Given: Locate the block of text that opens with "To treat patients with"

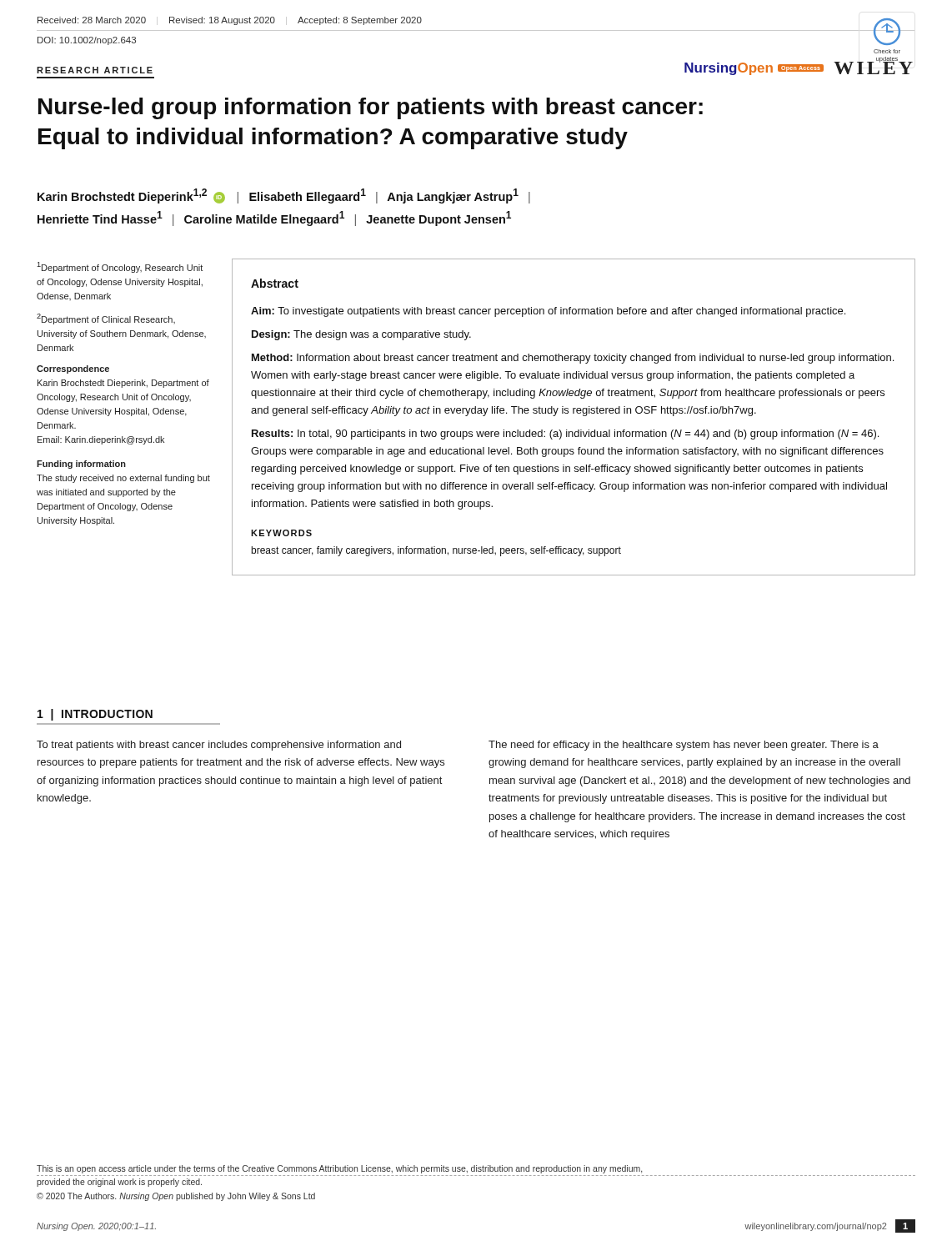Looking at the screenshot, I should tap(241, 771).
